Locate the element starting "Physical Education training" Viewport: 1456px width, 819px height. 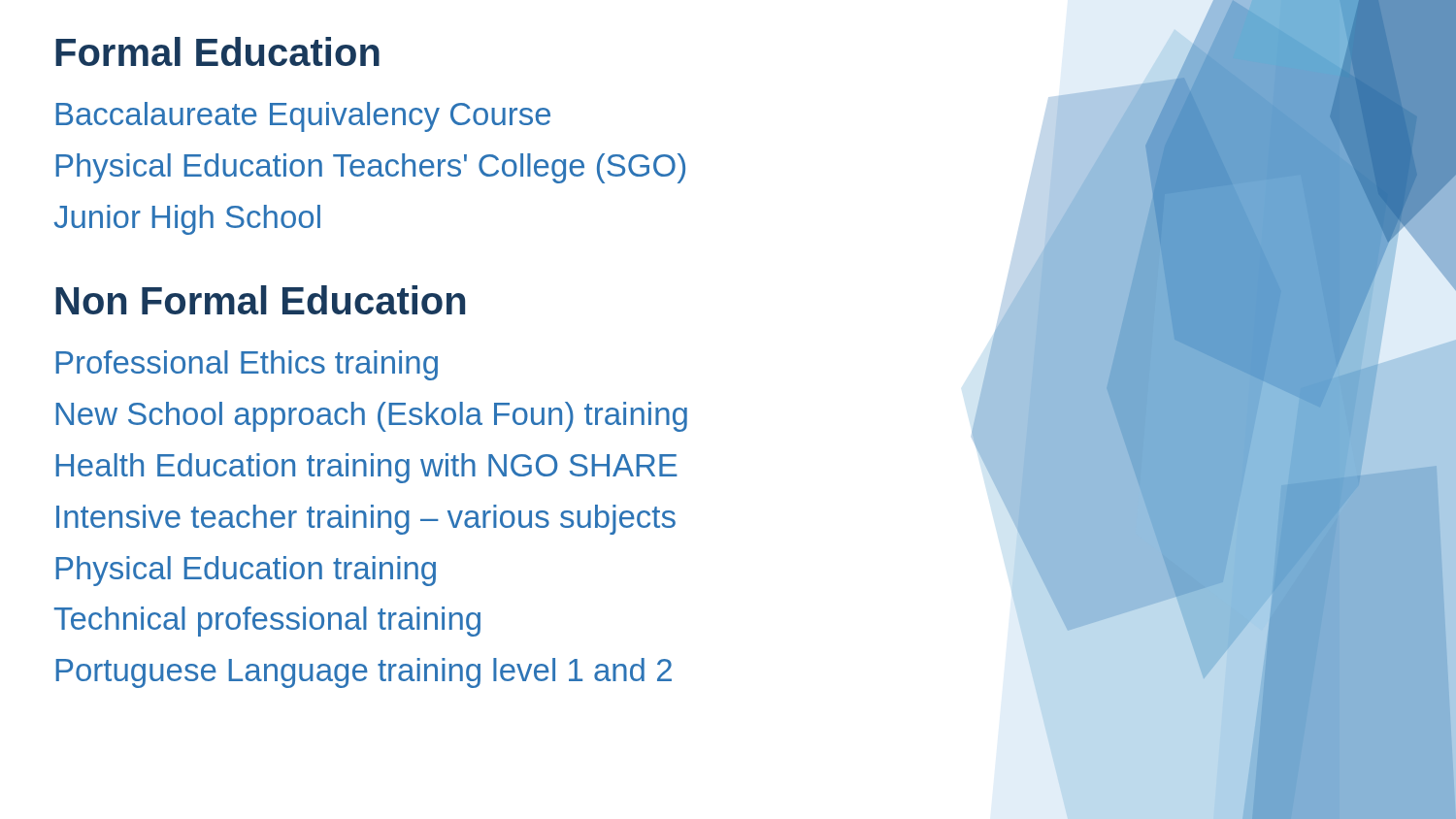coord(246,568)
